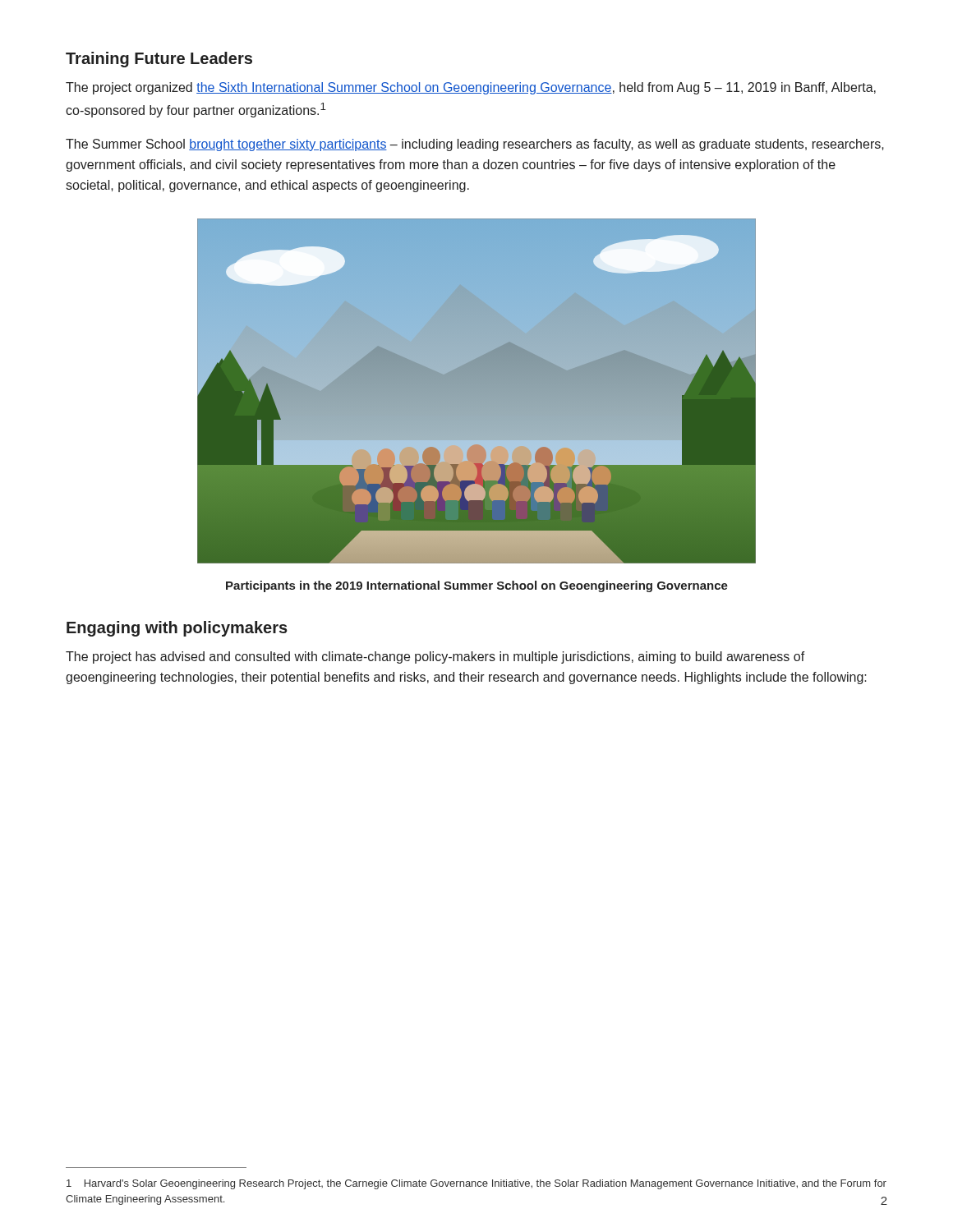Find the region starting "Training Future Leaders"
953x1232 pixels.
pos(159,58)
